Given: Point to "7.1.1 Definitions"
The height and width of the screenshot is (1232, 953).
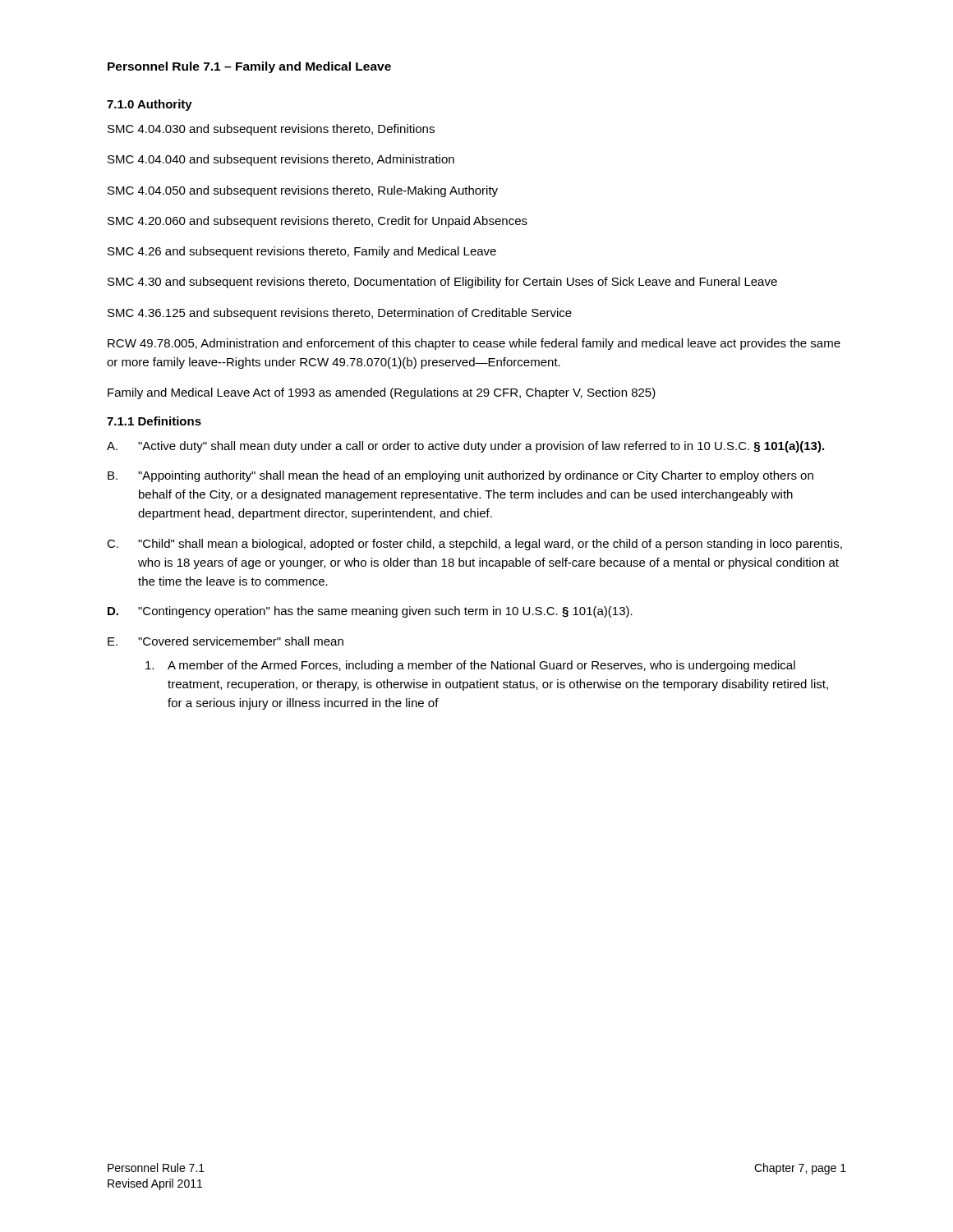Looking at the screenshot, I should (154, 421).
